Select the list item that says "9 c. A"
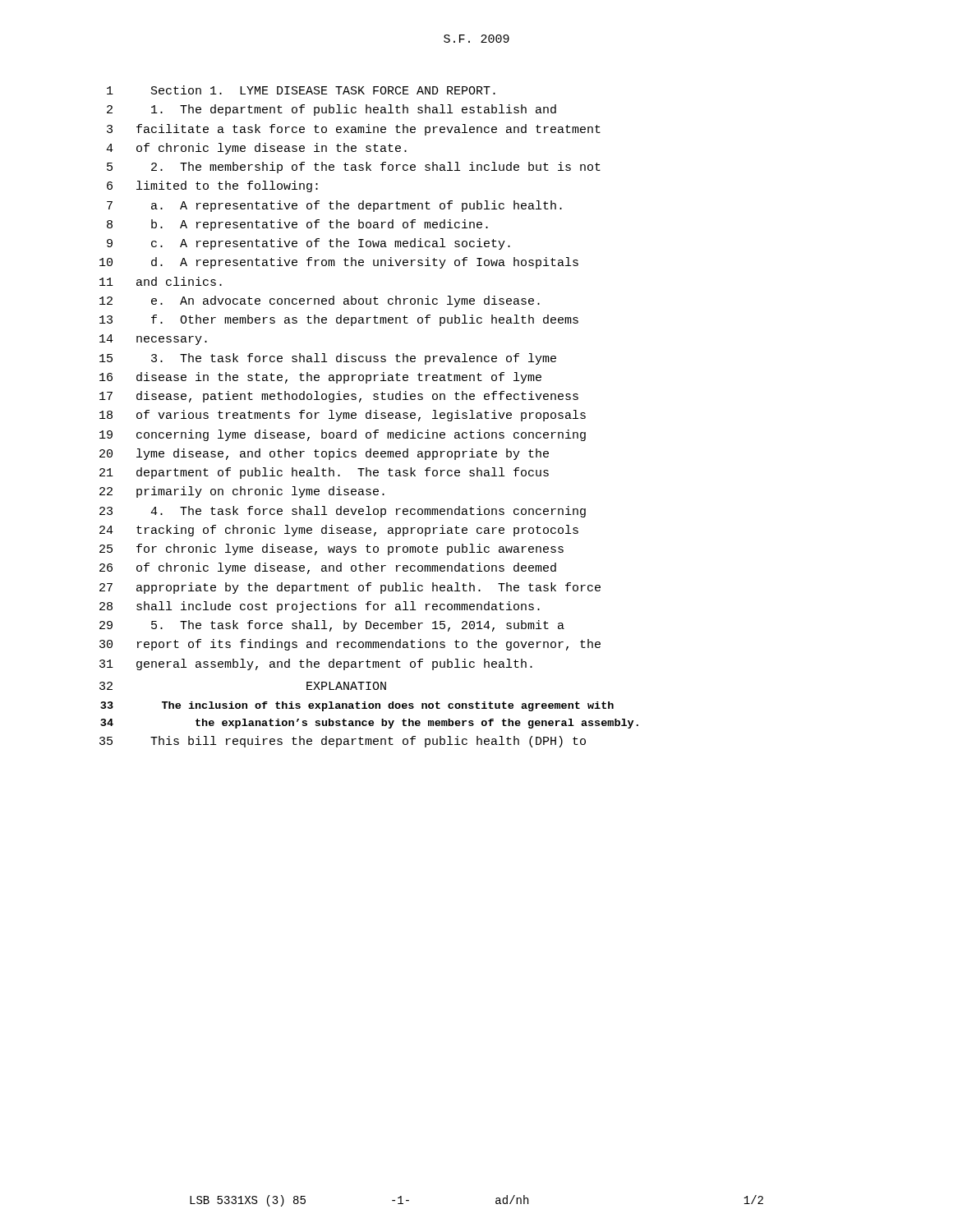The width and height of the screenshot is (953, 1232). click(x=297, y=244)
